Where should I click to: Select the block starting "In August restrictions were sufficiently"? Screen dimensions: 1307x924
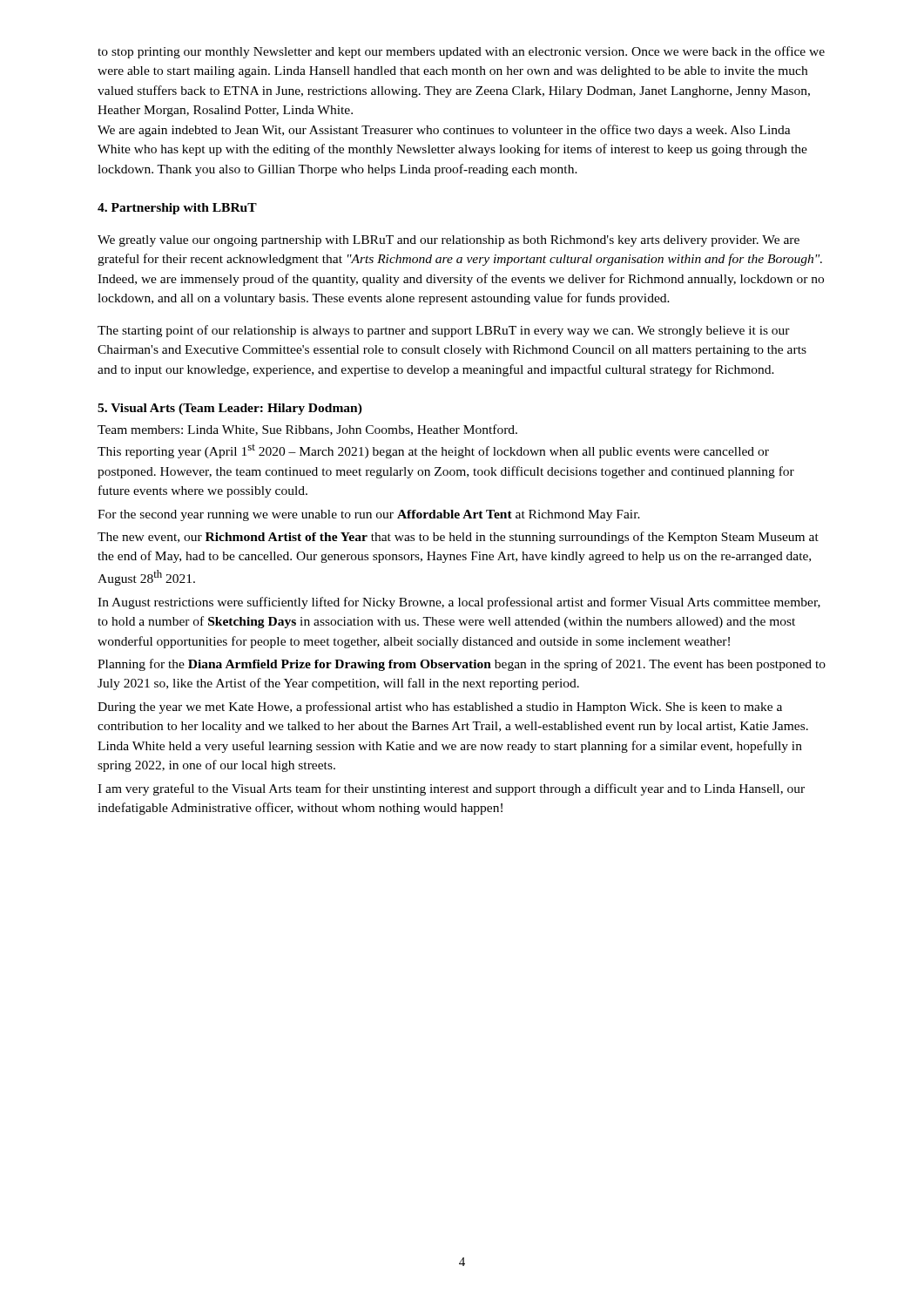pyautogui.click(x=462, y=621)
